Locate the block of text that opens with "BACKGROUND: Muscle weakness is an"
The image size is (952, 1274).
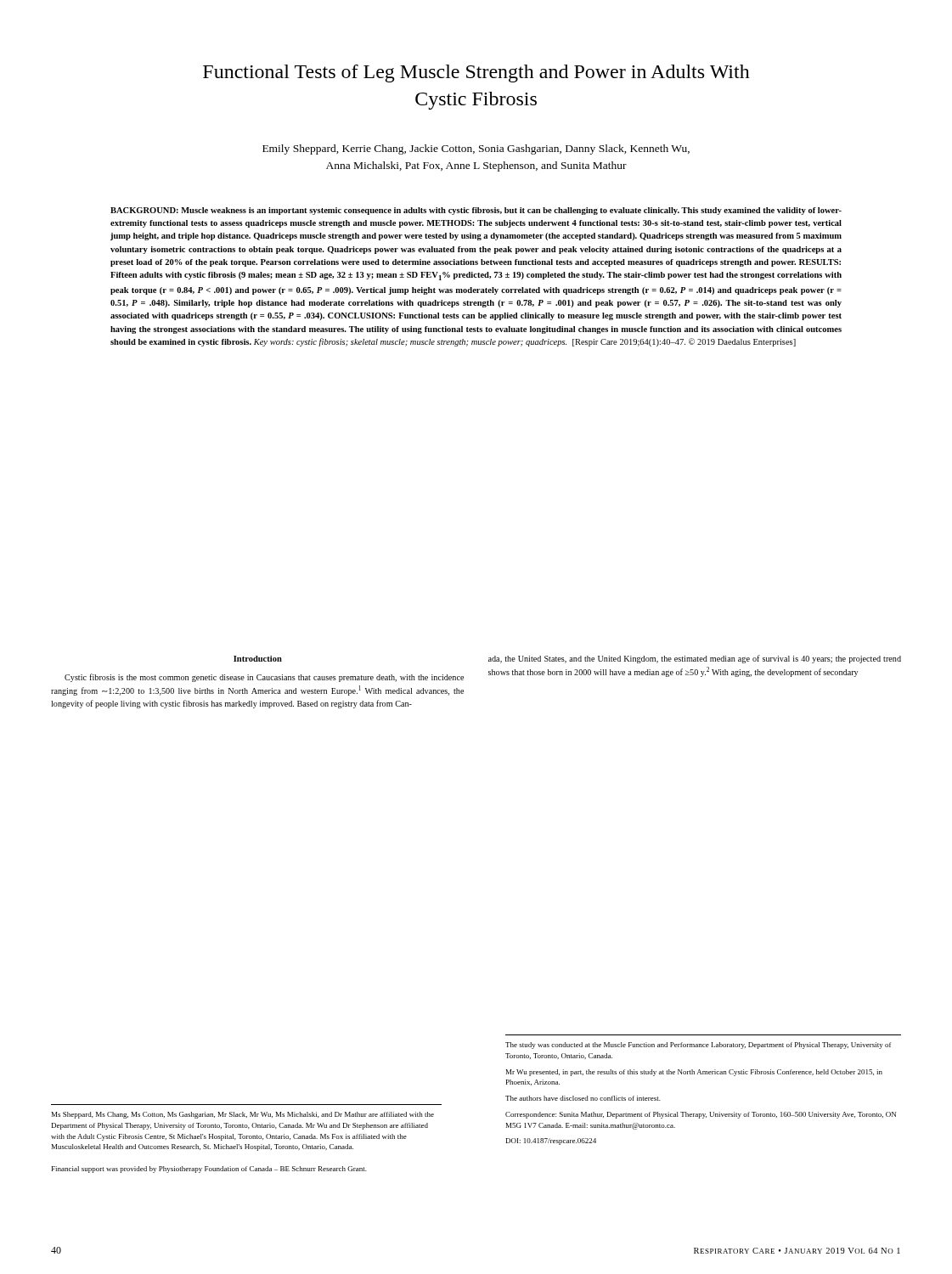pos(476,276)
